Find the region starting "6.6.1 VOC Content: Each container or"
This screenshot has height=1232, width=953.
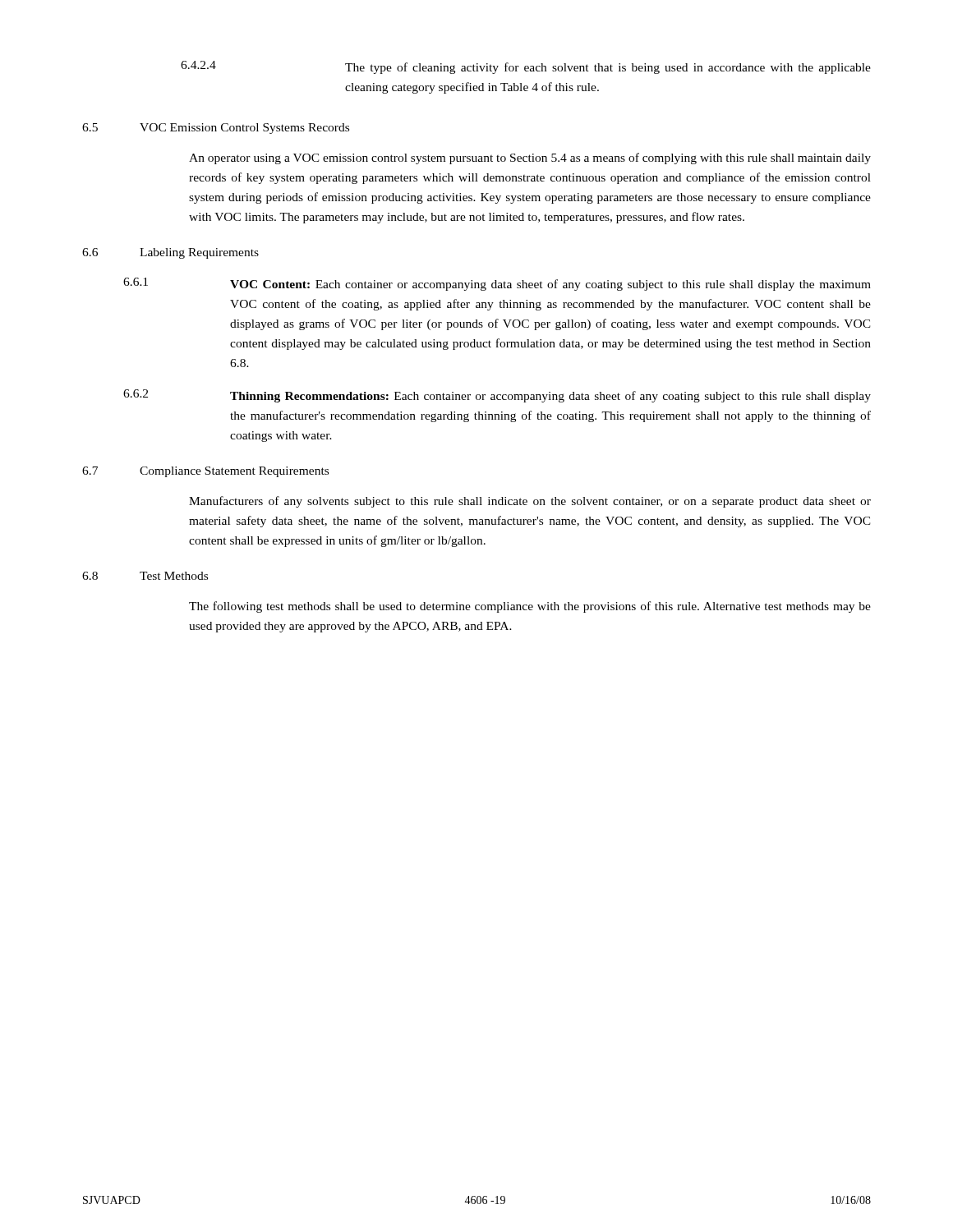tap(476, 324)
